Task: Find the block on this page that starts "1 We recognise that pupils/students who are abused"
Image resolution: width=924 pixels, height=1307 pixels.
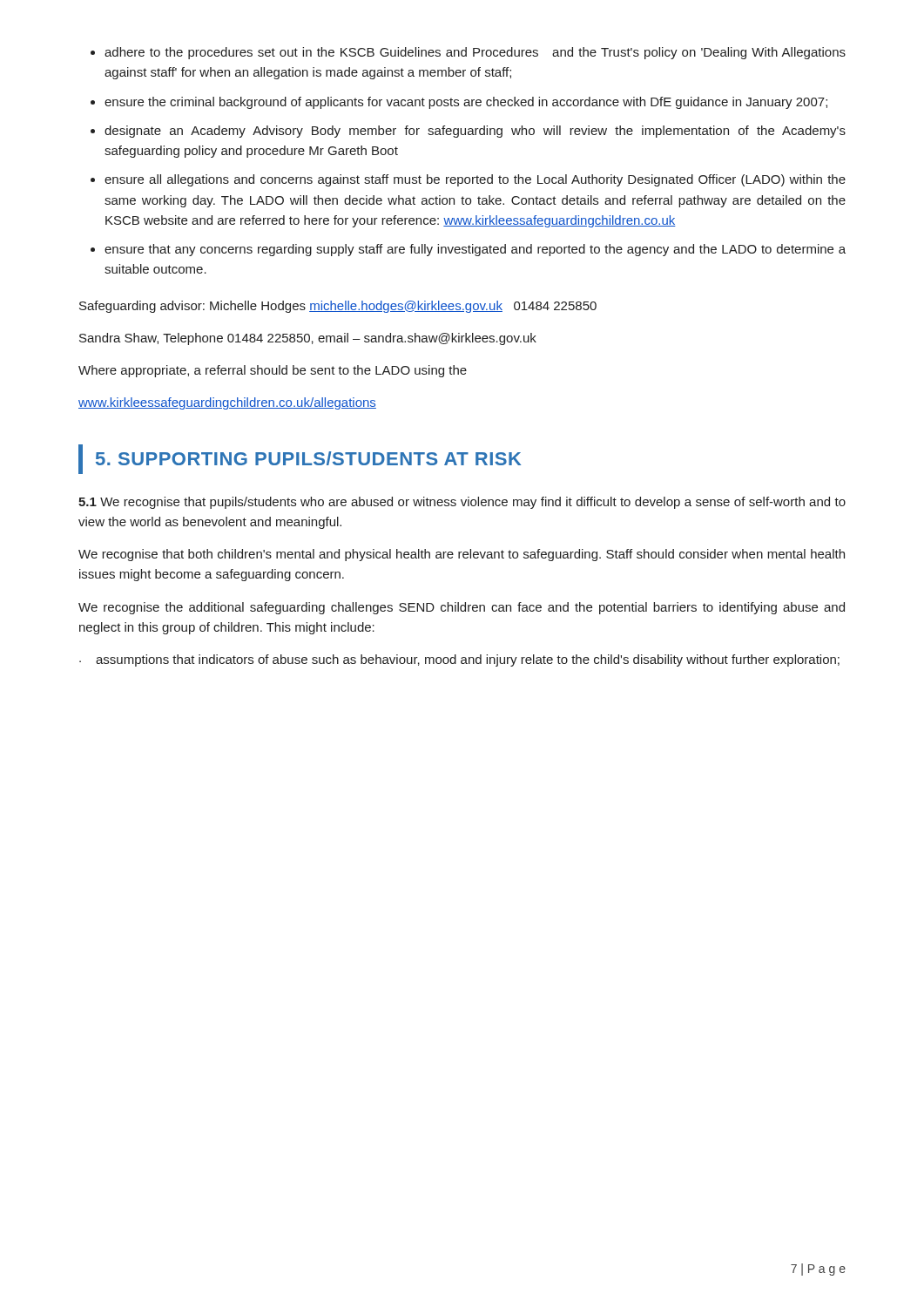Action: coord(462,511)
